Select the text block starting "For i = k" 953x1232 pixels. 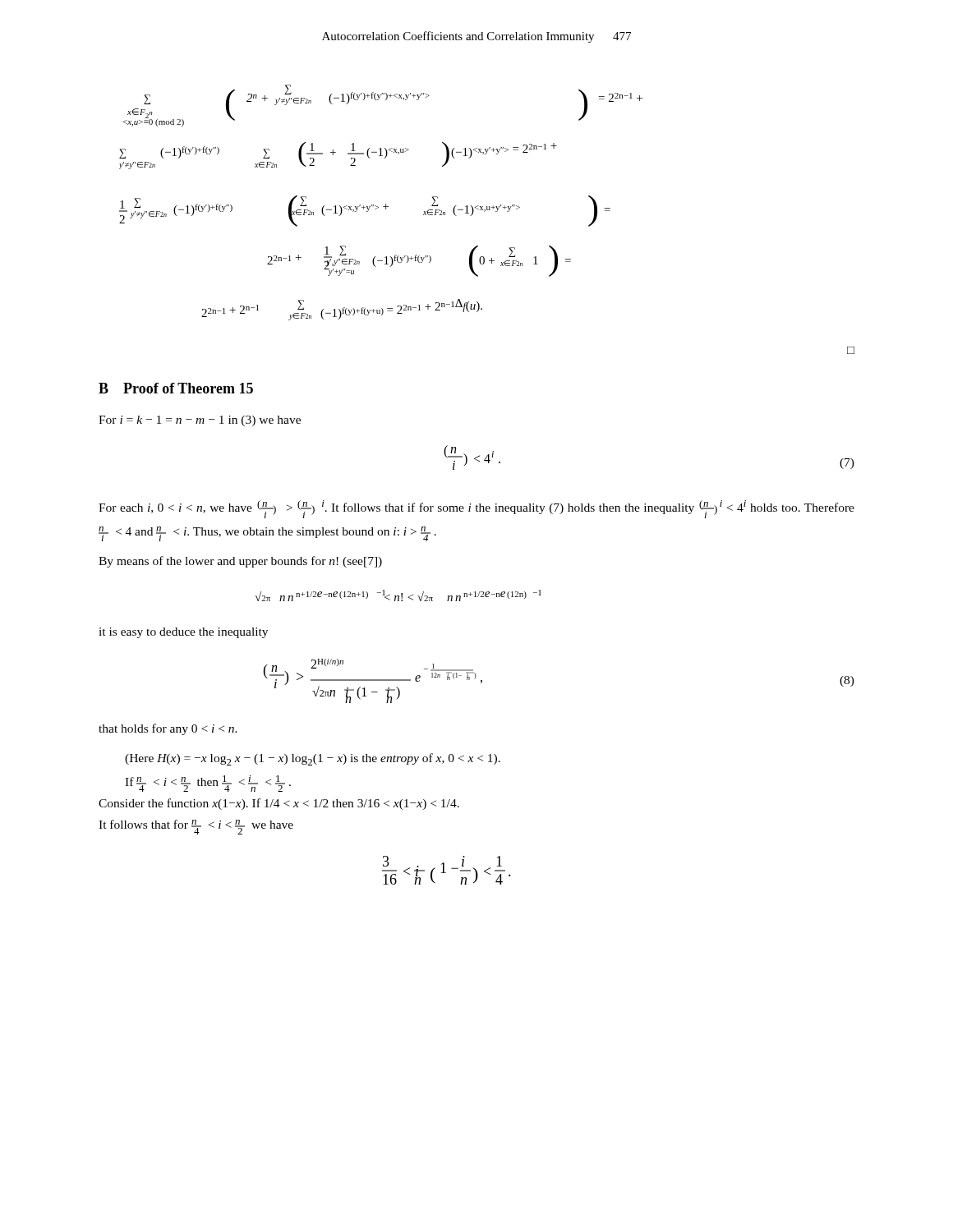(x=200, y=419)
